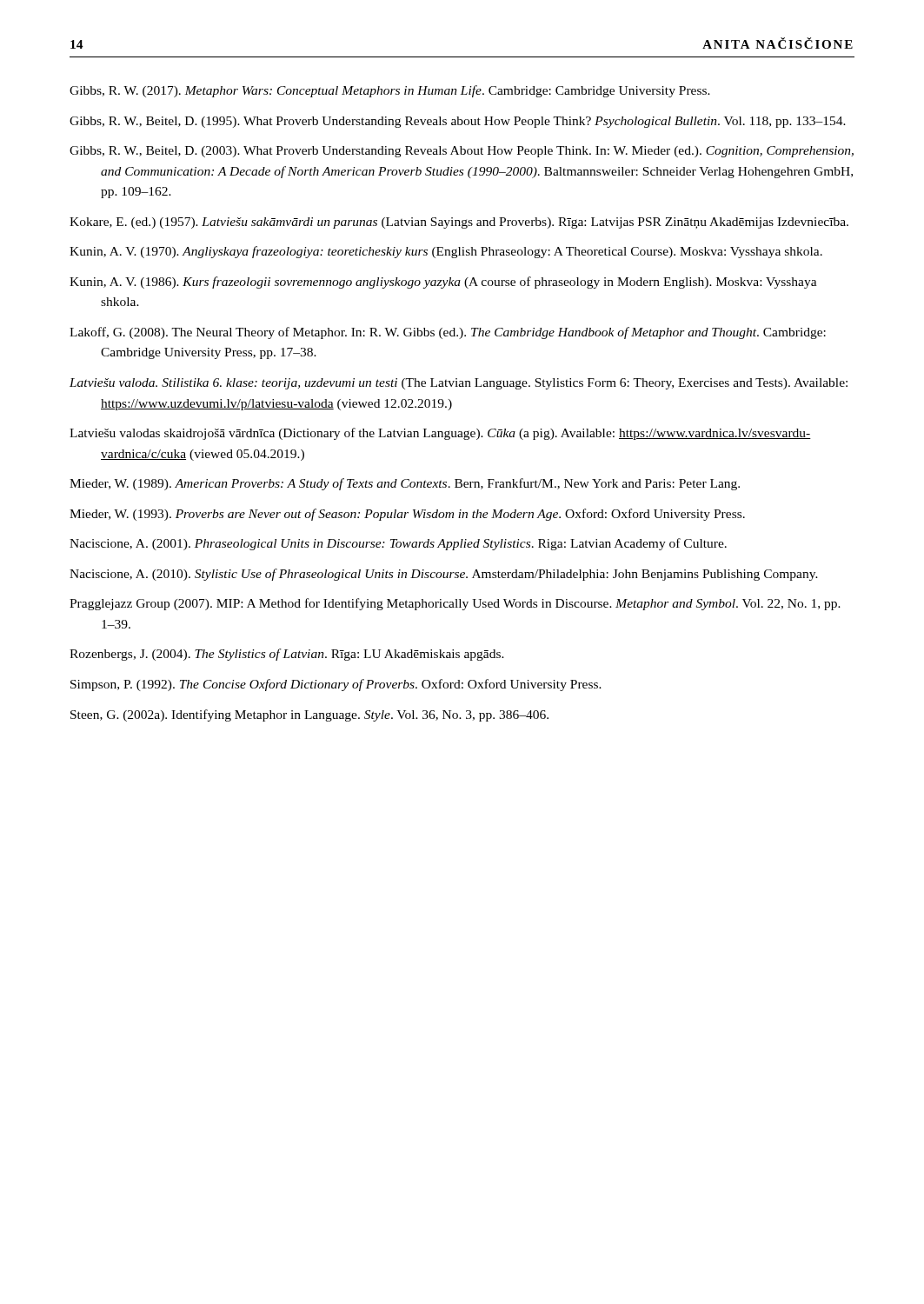The height and width of the screenshot is (1304, 924).
Task: Click on the text block starting "Steen, G. (2002a). Identifying Metaphor in"
Action: (x=310, y=714)
